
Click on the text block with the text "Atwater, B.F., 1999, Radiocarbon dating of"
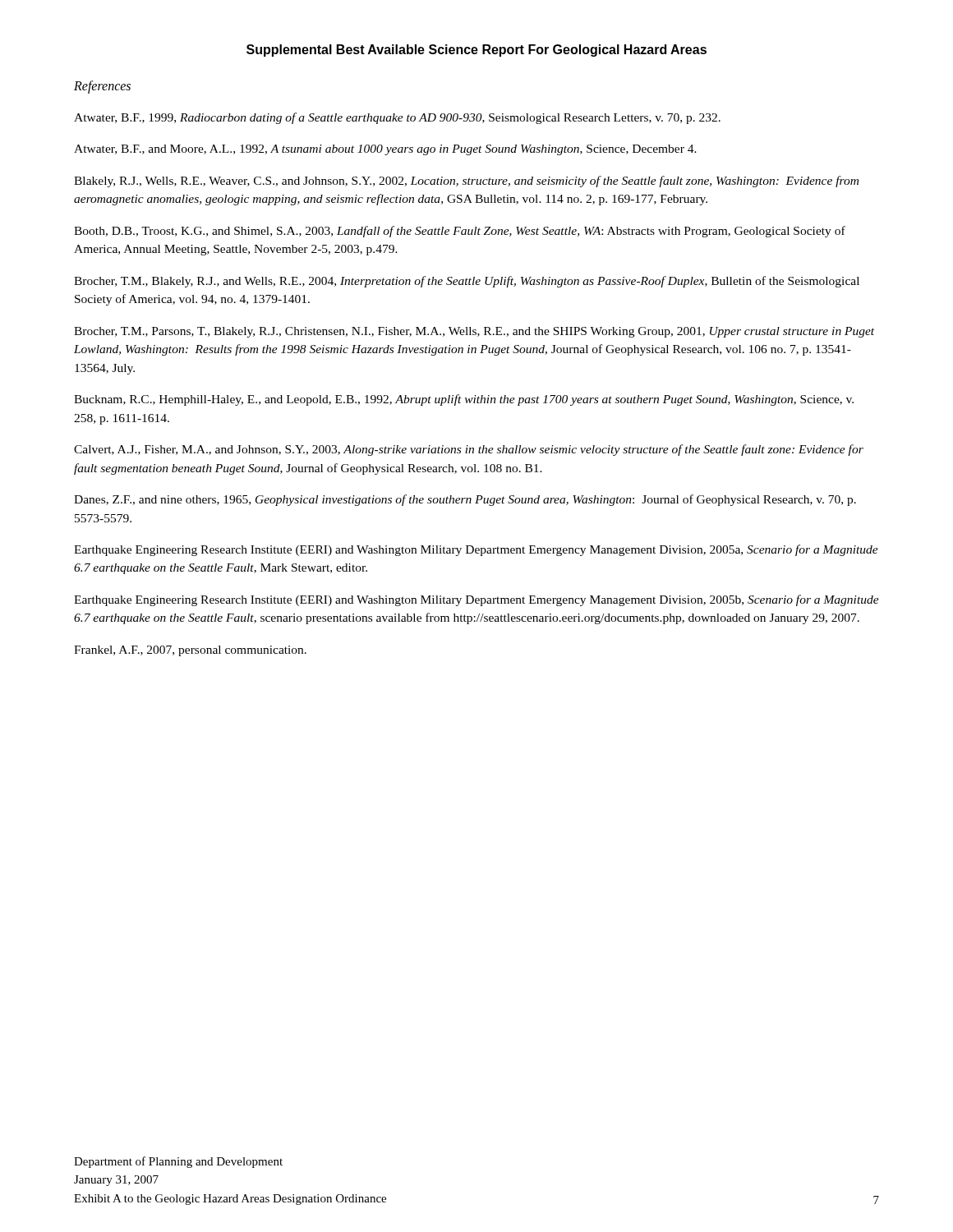[x=397, y=117]
